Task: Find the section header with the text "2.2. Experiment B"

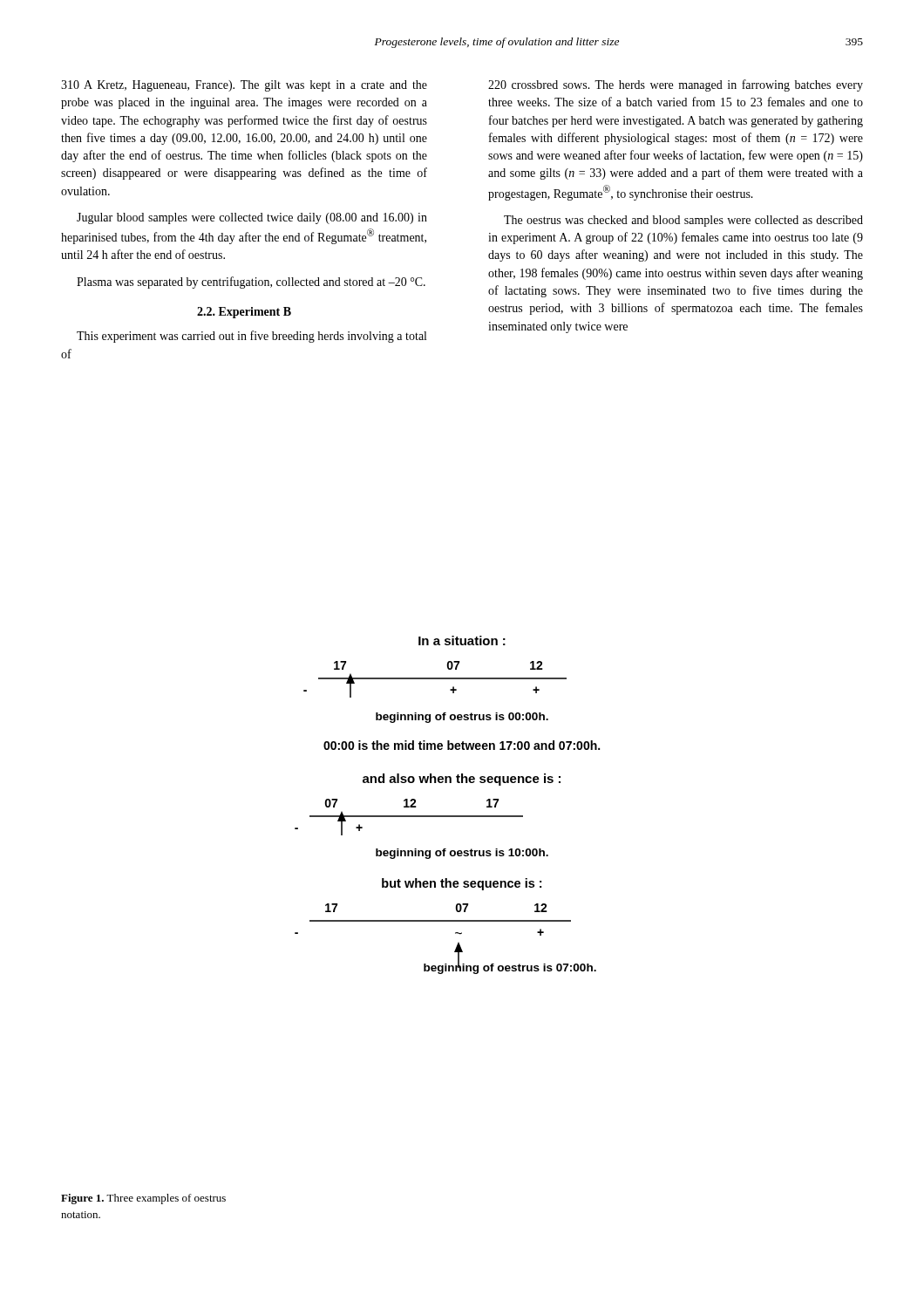Action: point(244,312)
